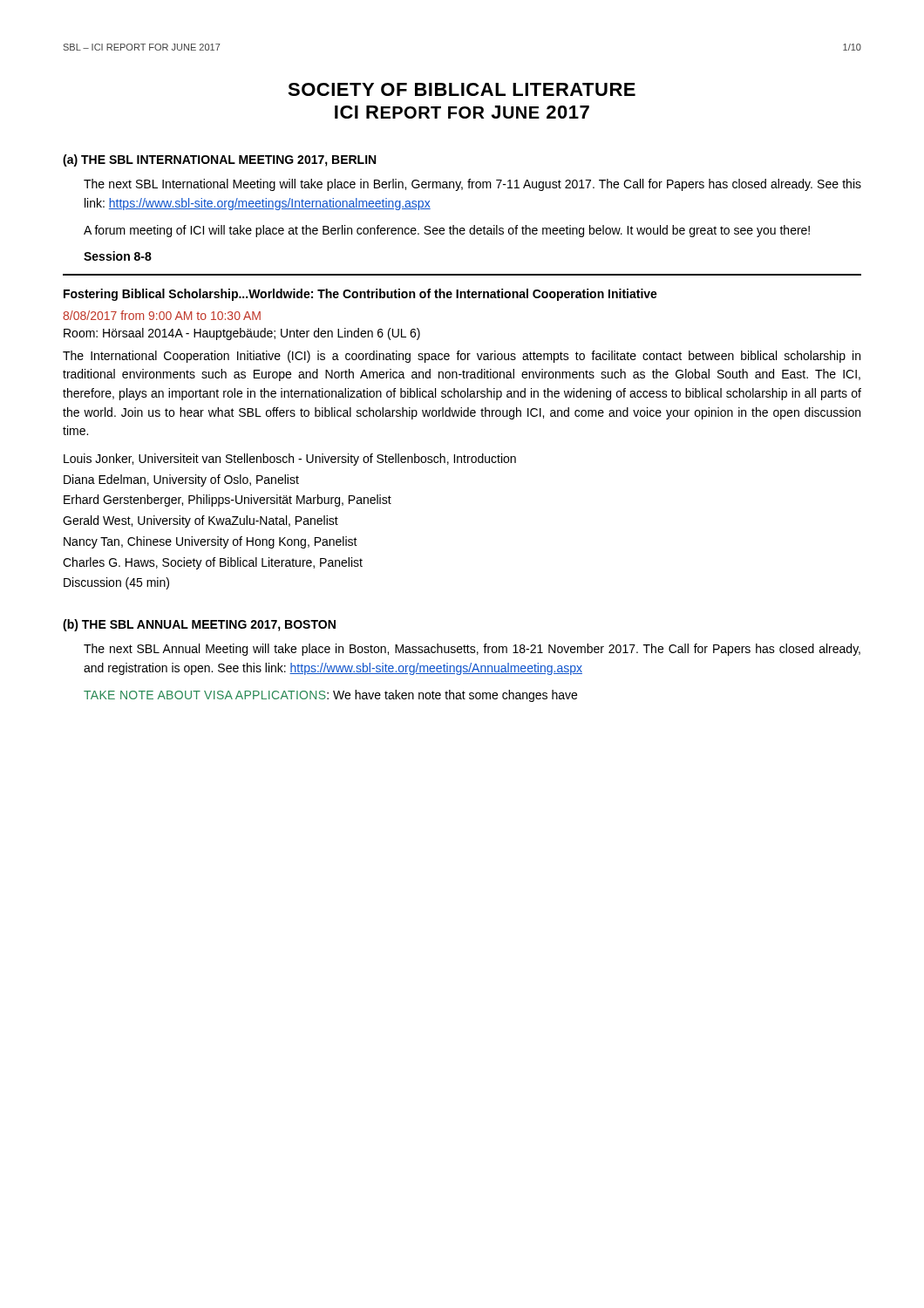Click on the list item with the text "Charles G. Haws,"
The height and width of the screenshot is (1308, 924).
point(213,562)
